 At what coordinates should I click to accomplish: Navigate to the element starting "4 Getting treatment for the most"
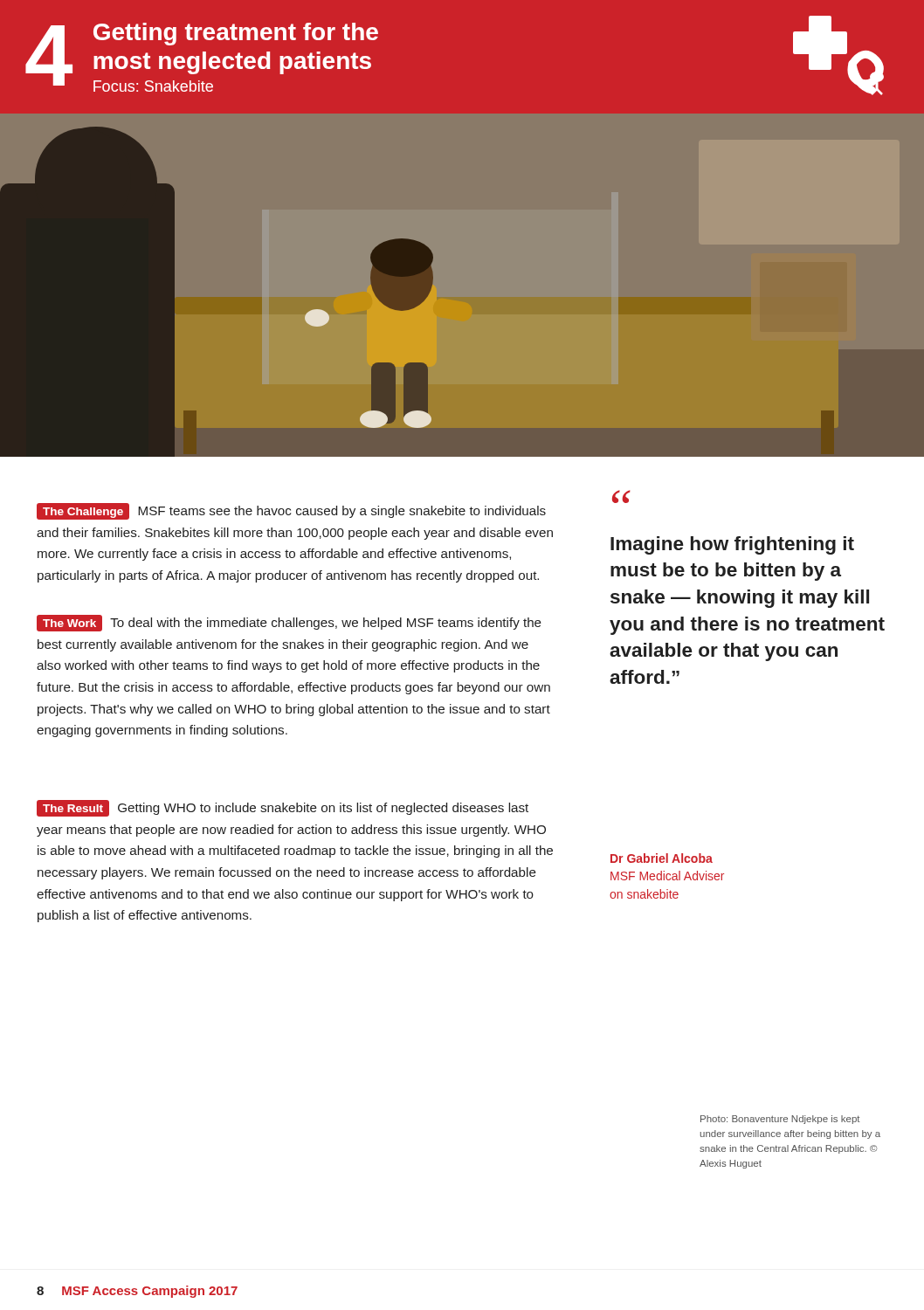[206, 55]
